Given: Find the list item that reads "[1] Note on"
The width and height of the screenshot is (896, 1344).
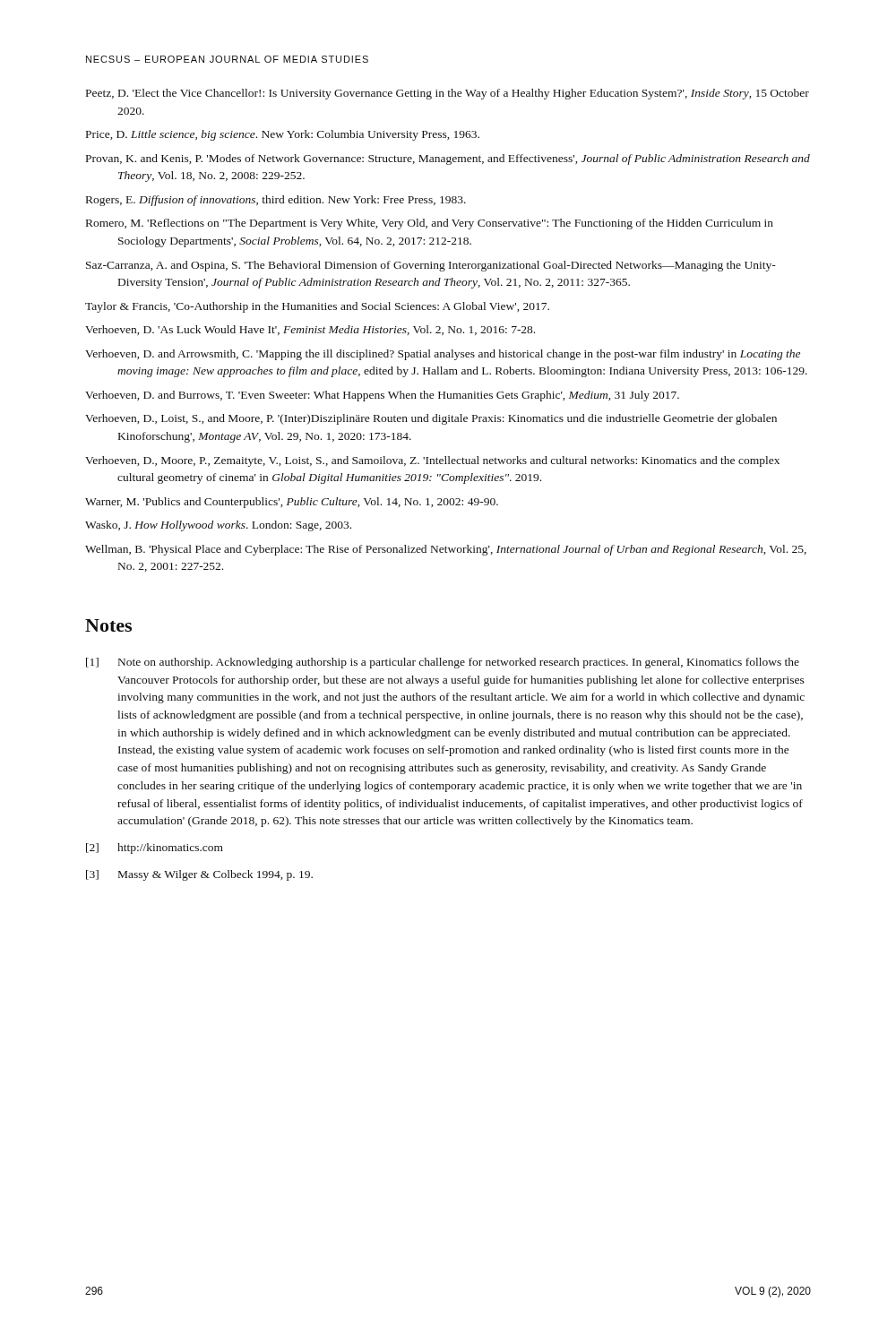Looking at the screenshot, I should [448, 741].
